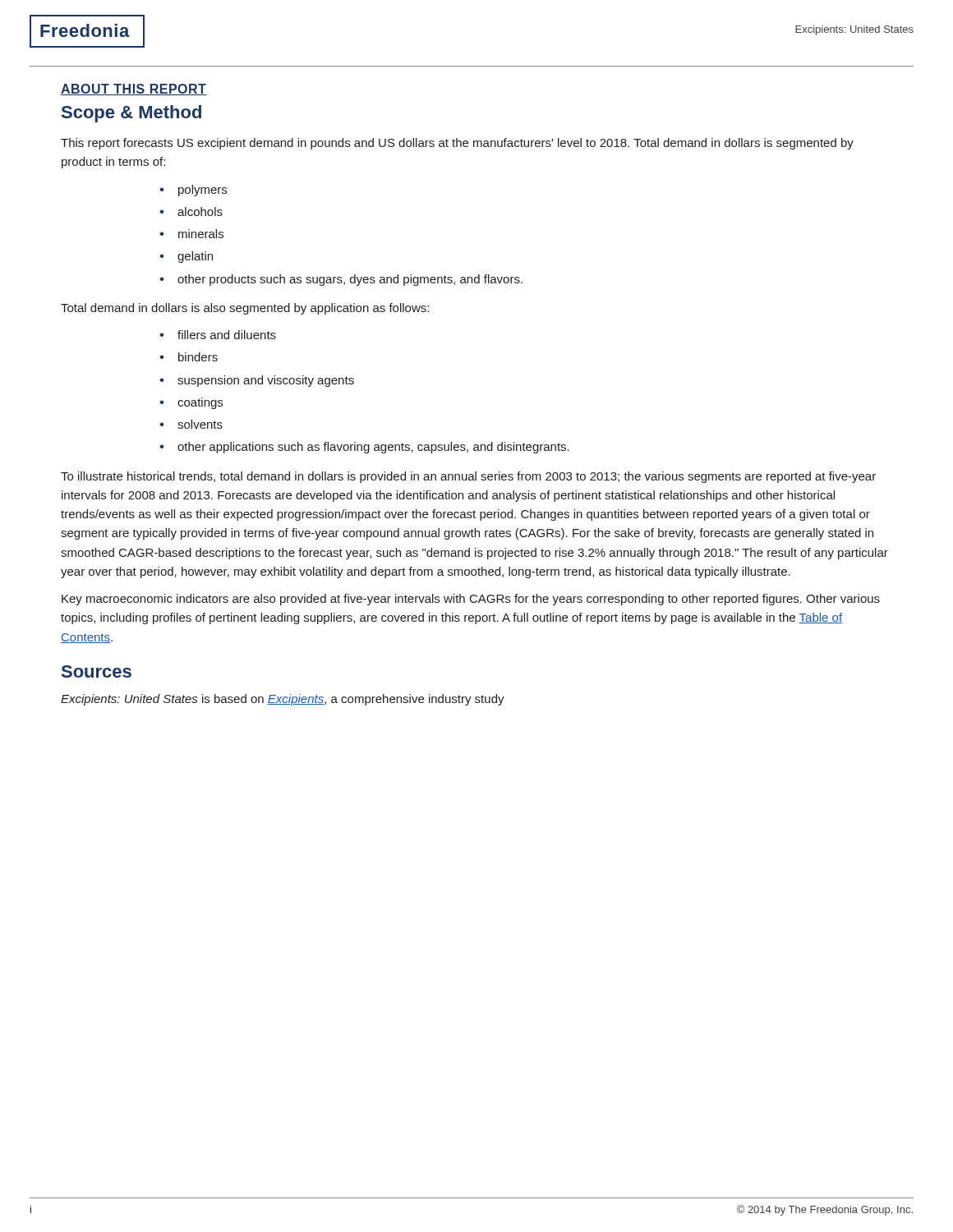Click on the list item with the text "other applications such as"

(x=374, y=447)
